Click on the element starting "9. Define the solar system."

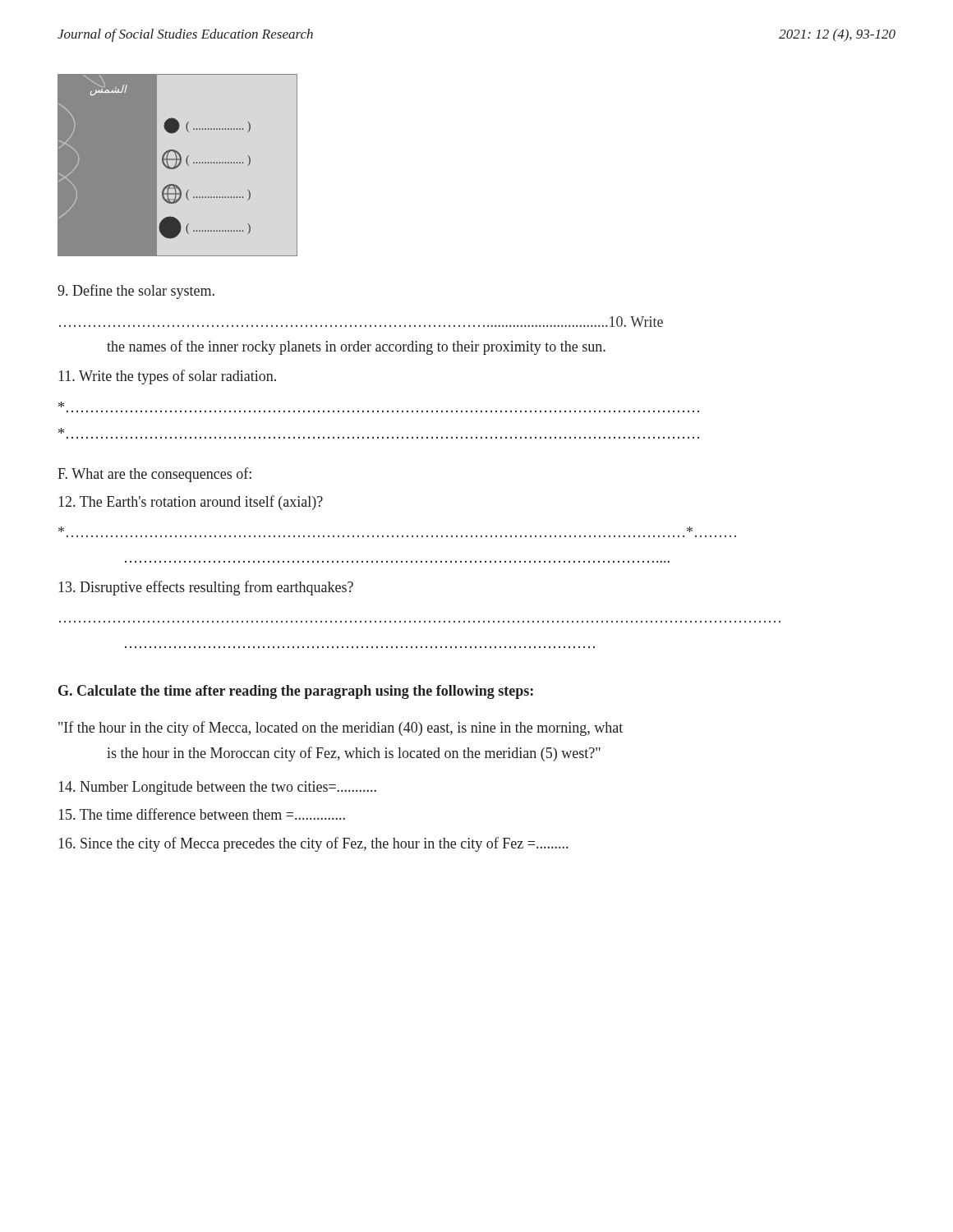[136, 291]
